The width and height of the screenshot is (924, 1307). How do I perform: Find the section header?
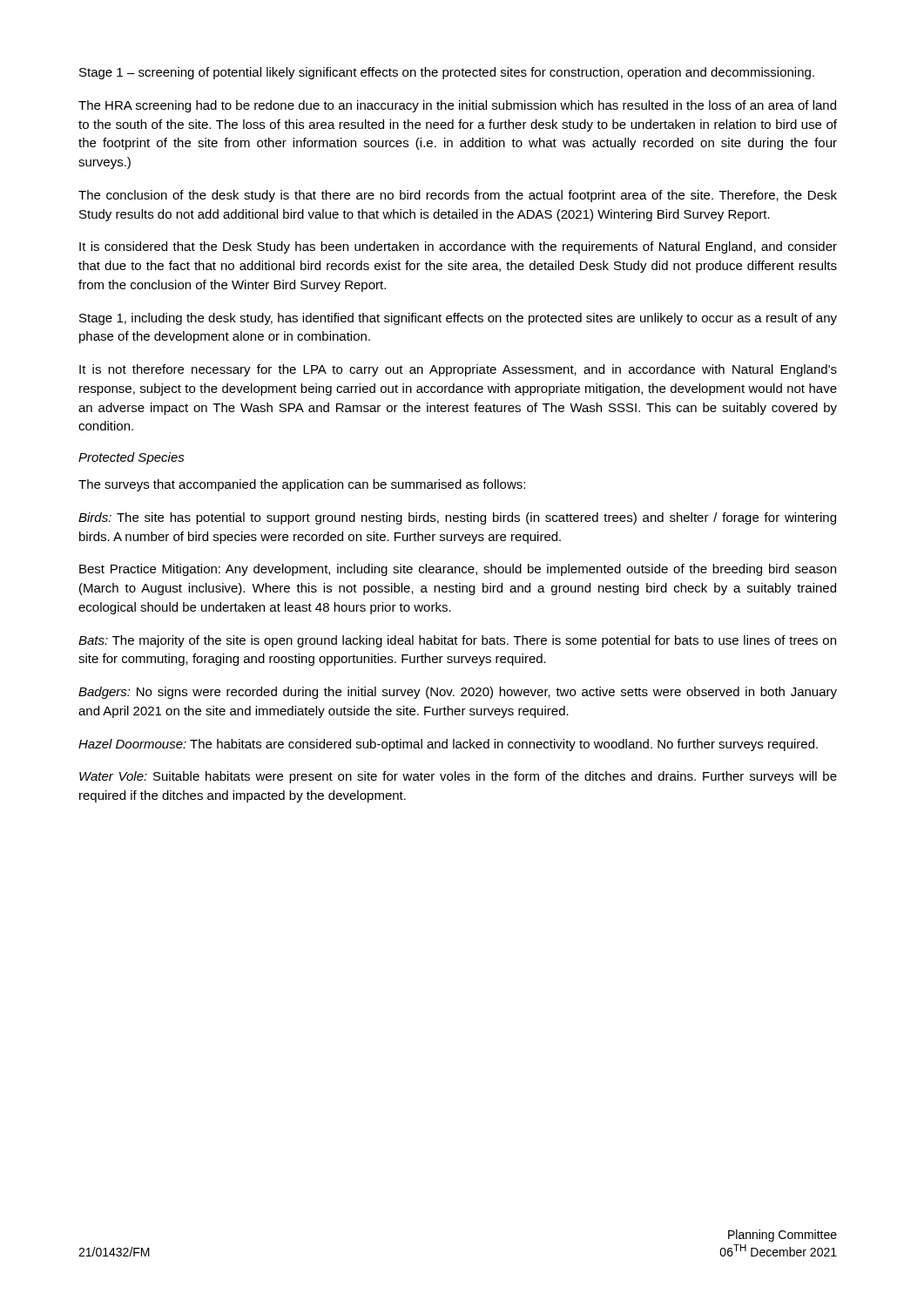pos(131,457)
